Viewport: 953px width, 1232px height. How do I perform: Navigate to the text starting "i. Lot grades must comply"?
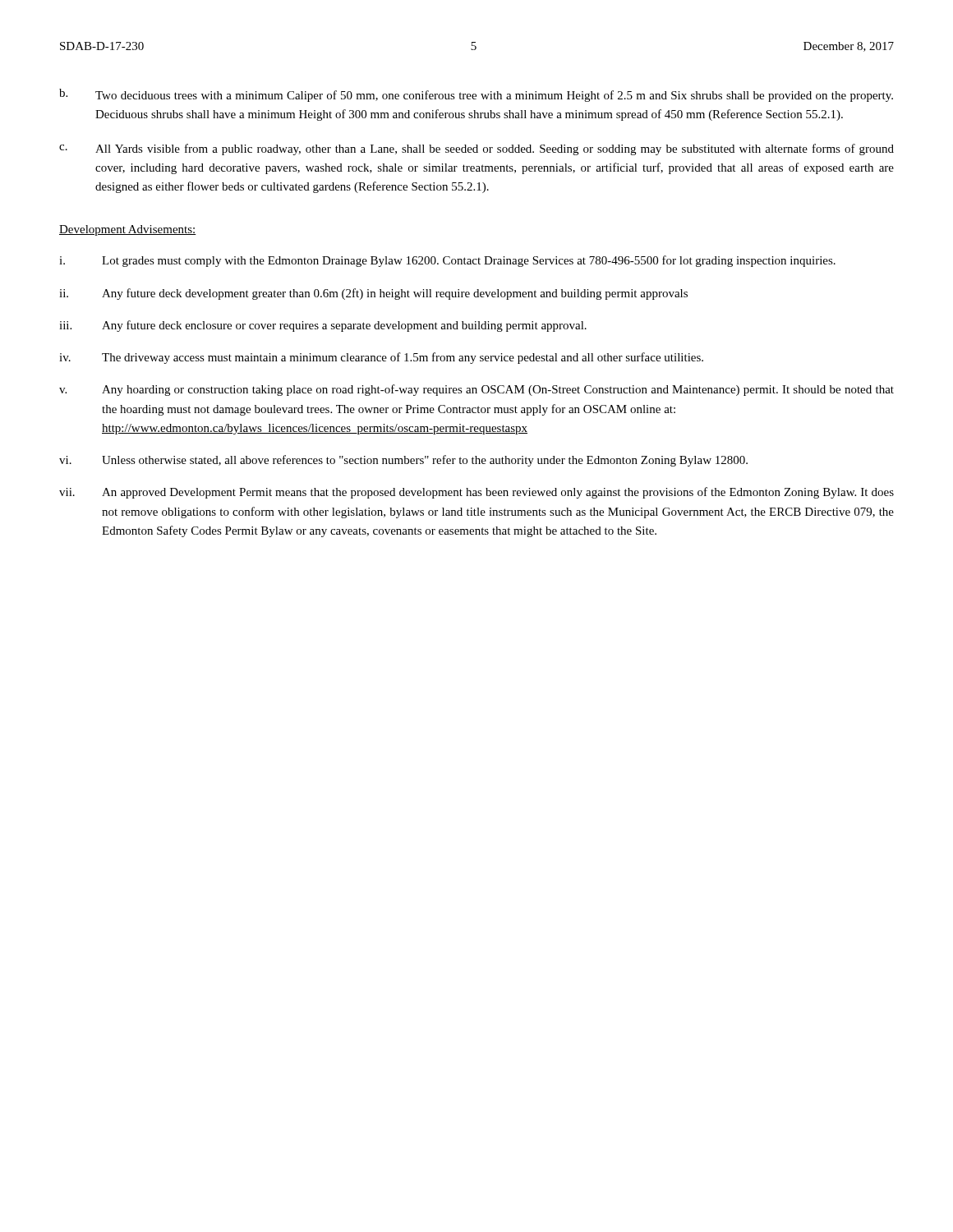click(476, 261)
